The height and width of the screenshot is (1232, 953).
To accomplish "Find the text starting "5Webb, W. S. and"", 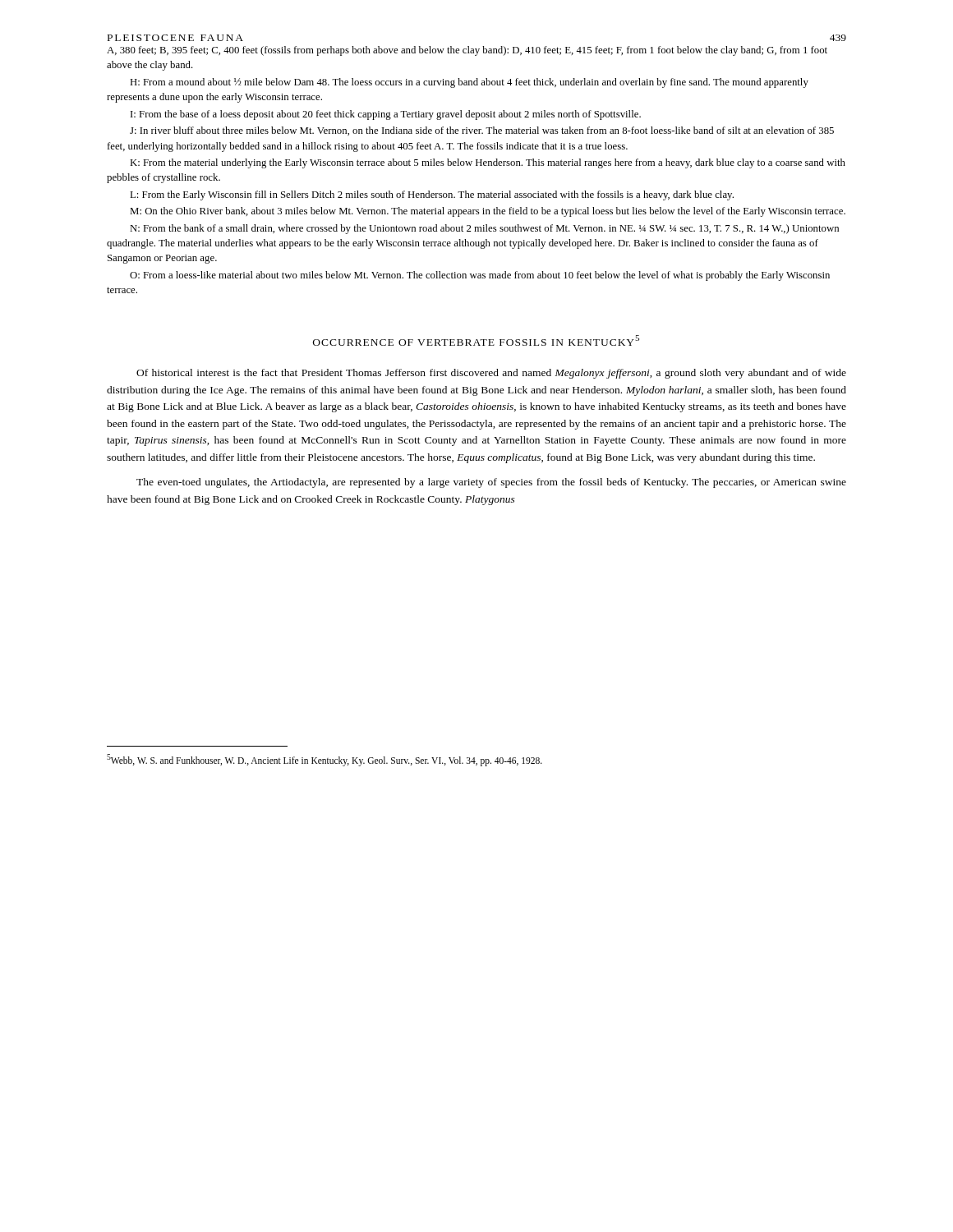I will (325, 759).
